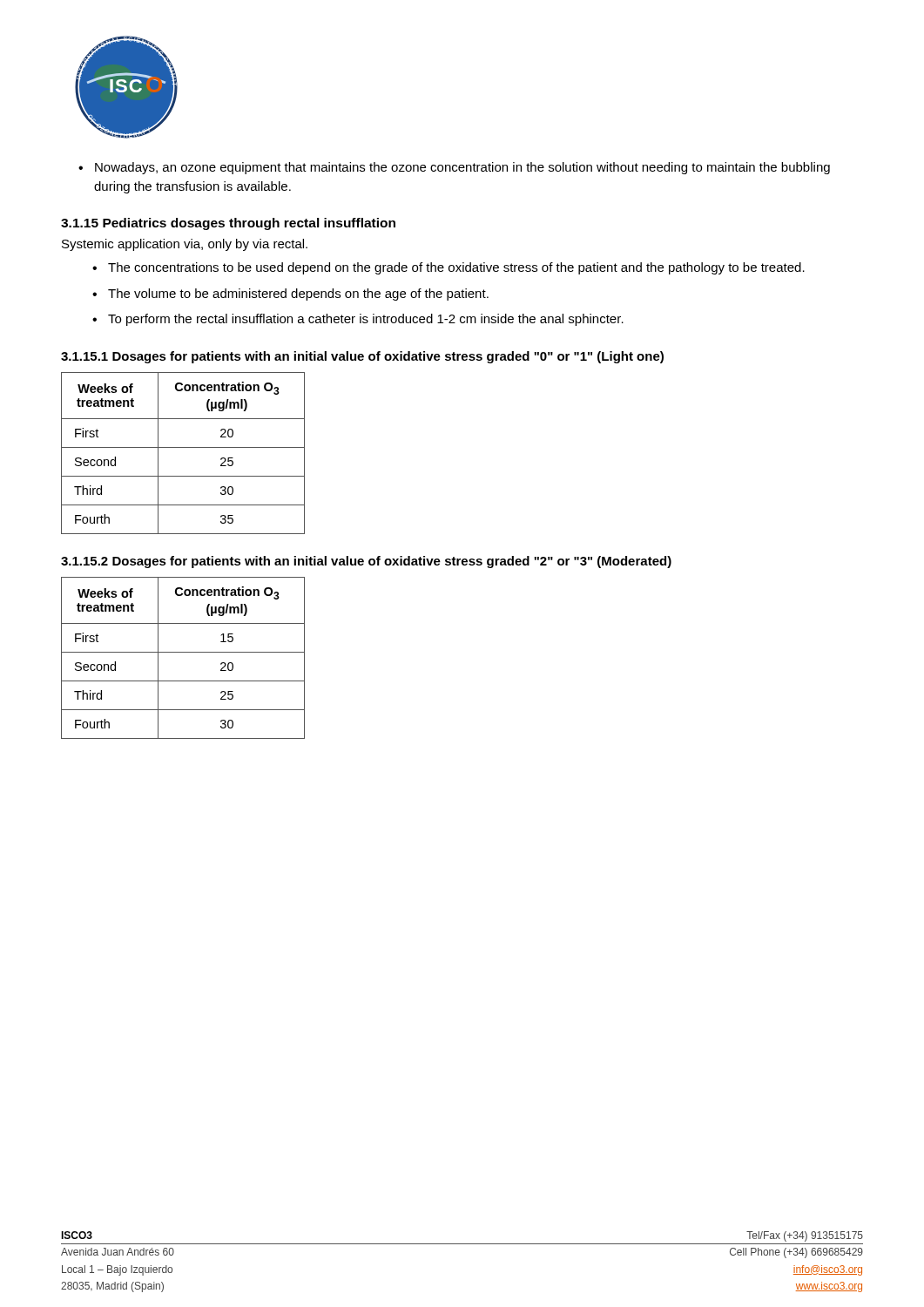Image resolution: width=924 pixels, height=1307 pixels.
Task: Find the element starting "3.1.15.2 Dosages for"
Action: [366, 561]
